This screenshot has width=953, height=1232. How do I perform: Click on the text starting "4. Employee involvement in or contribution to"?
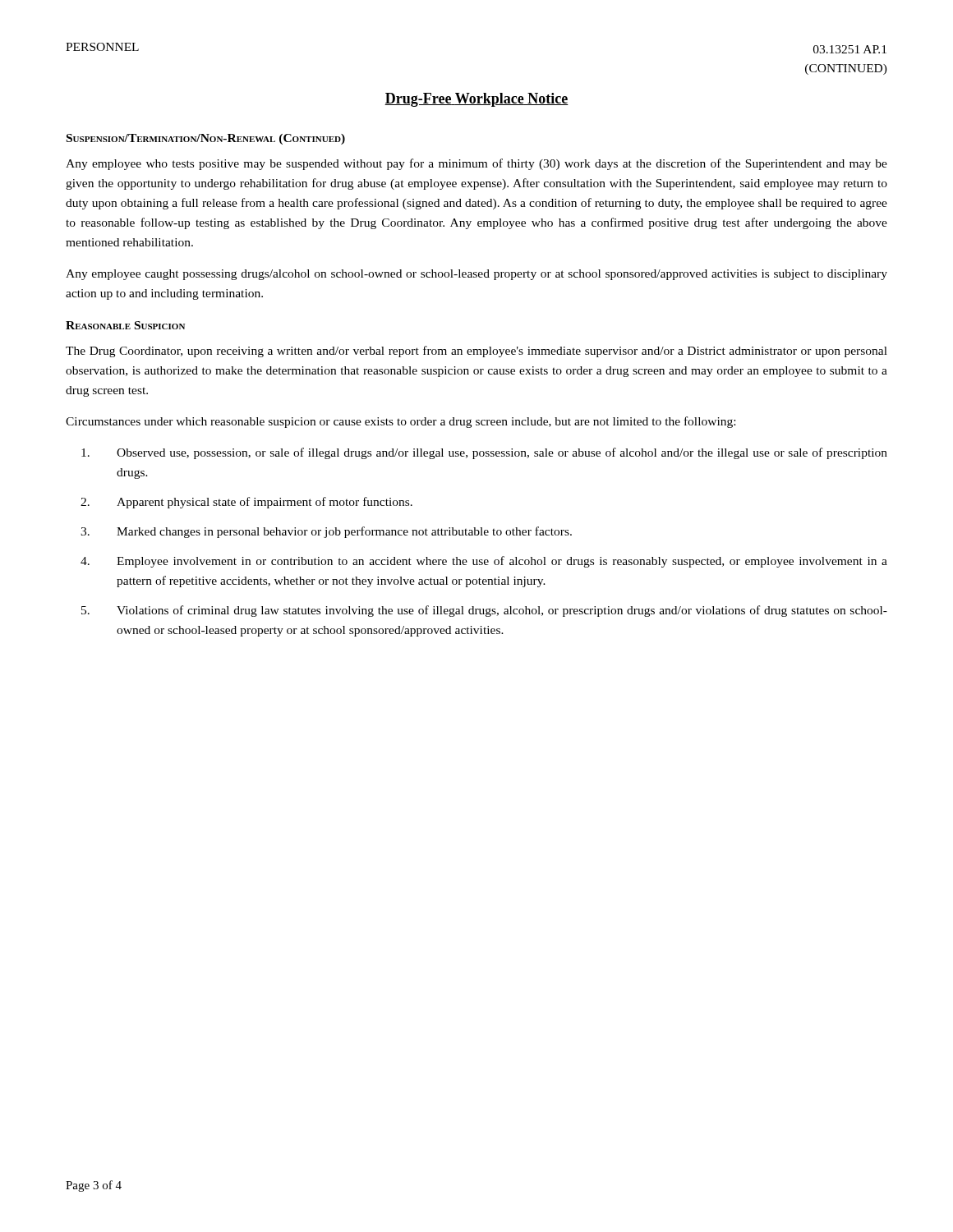(476, 571)
